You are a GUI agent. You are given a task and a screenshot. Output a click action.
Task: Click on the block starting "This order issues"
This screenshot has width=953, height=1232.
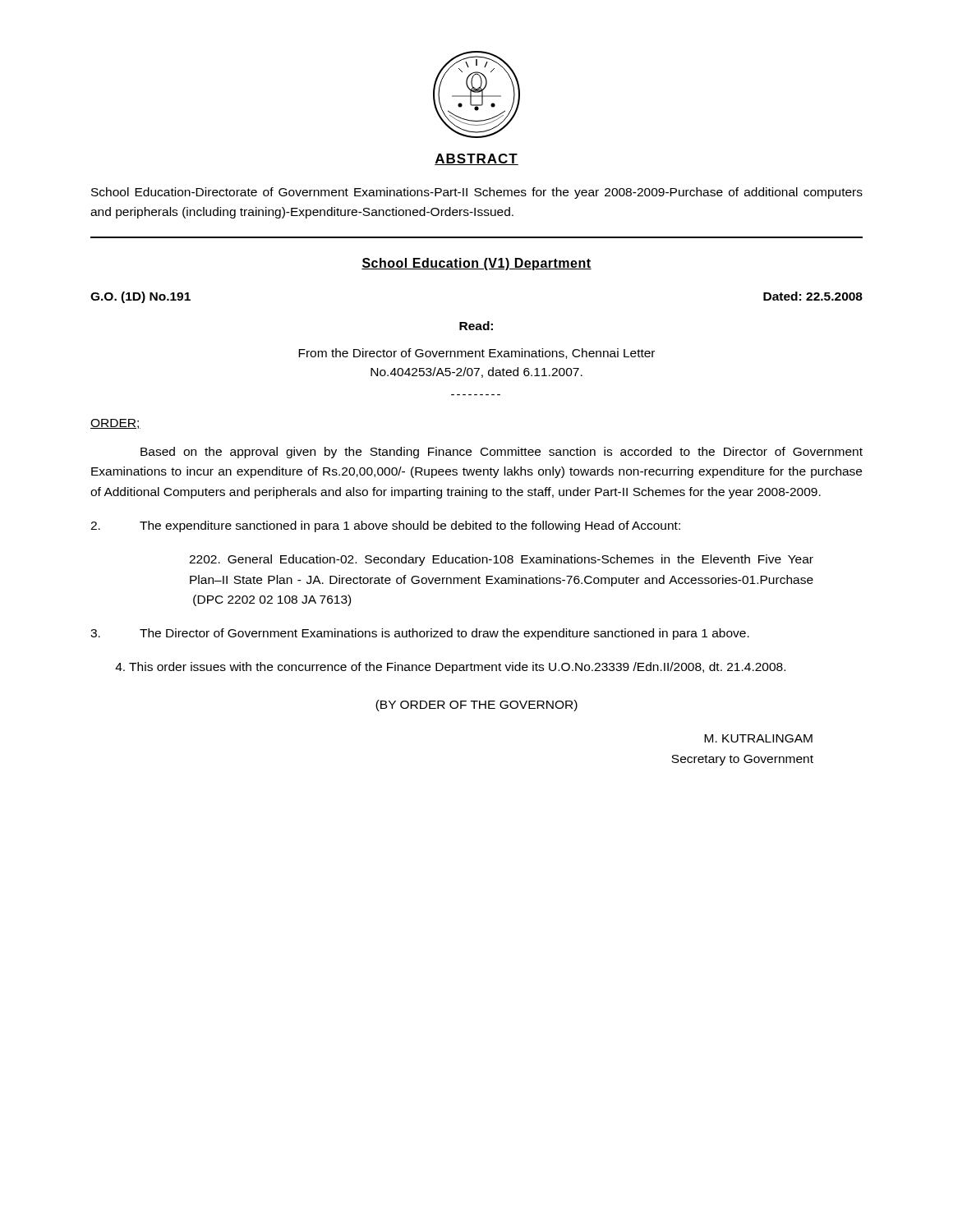coord(438,666)
